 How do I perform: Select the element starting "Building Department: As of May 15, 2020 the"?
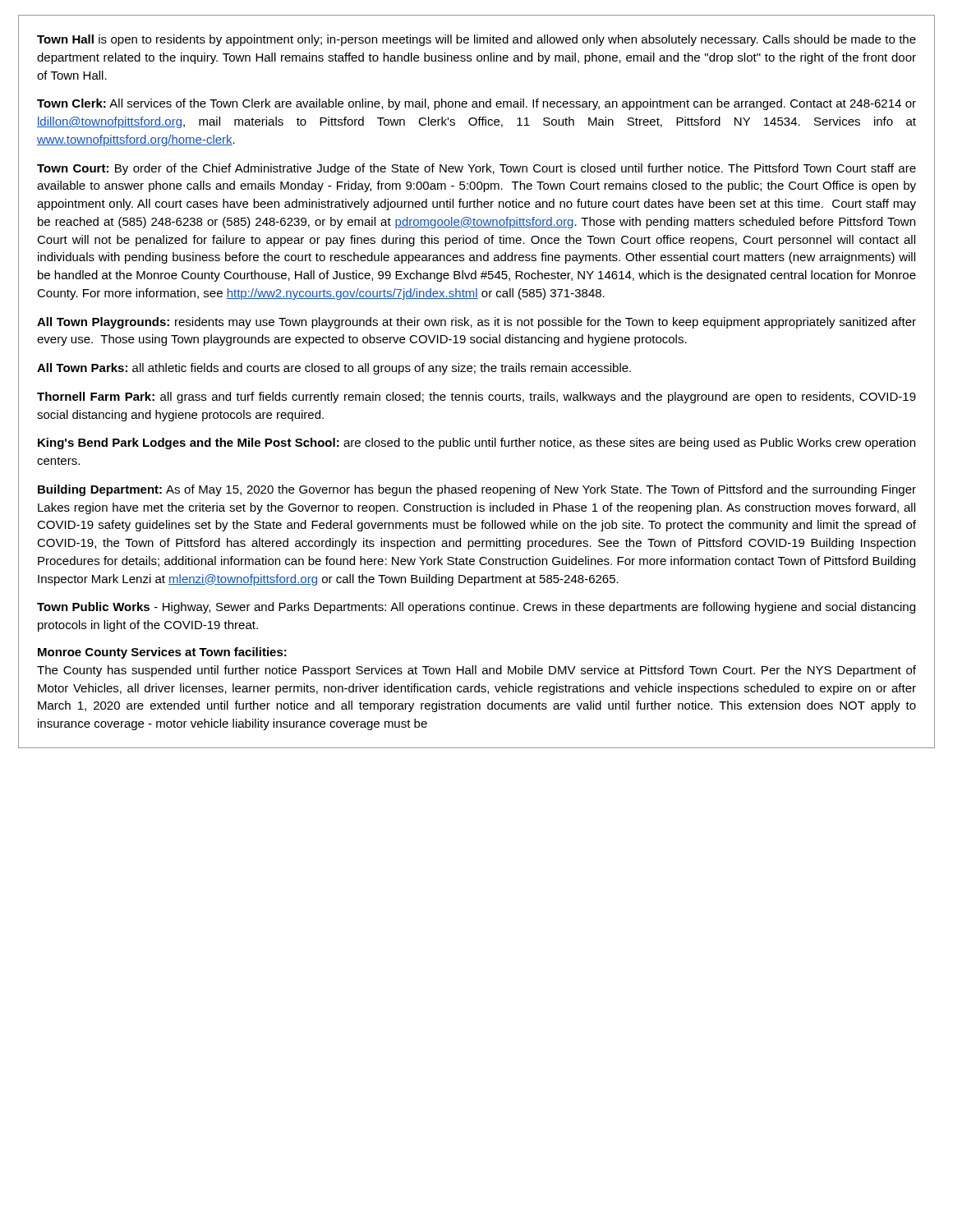pyautogui.click(x=476, y=534)
